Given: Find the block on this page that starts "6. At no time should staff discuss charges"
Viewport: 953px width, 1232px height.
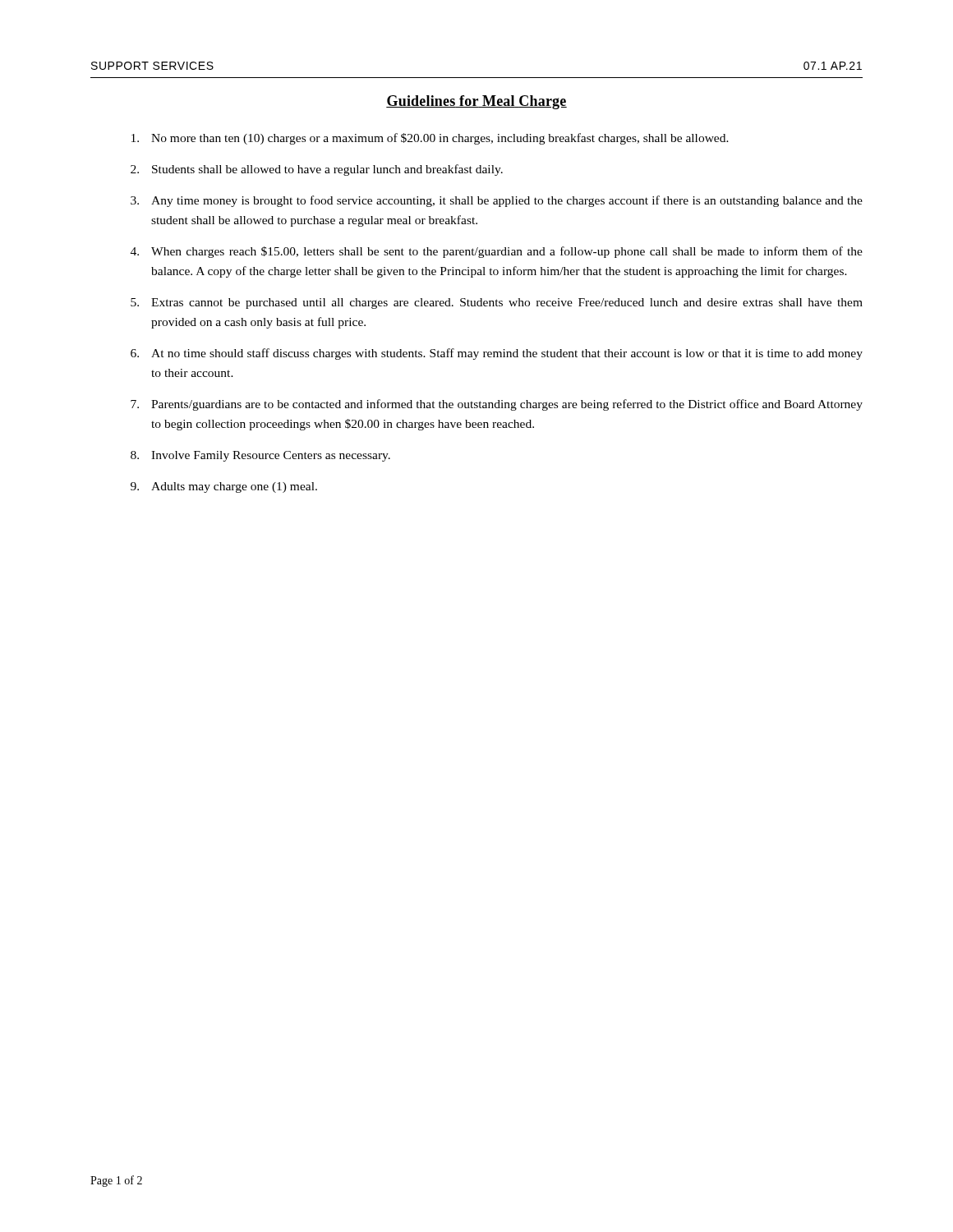Looking at the screenshot, I should pyautogui.click(x=476, y=363).
